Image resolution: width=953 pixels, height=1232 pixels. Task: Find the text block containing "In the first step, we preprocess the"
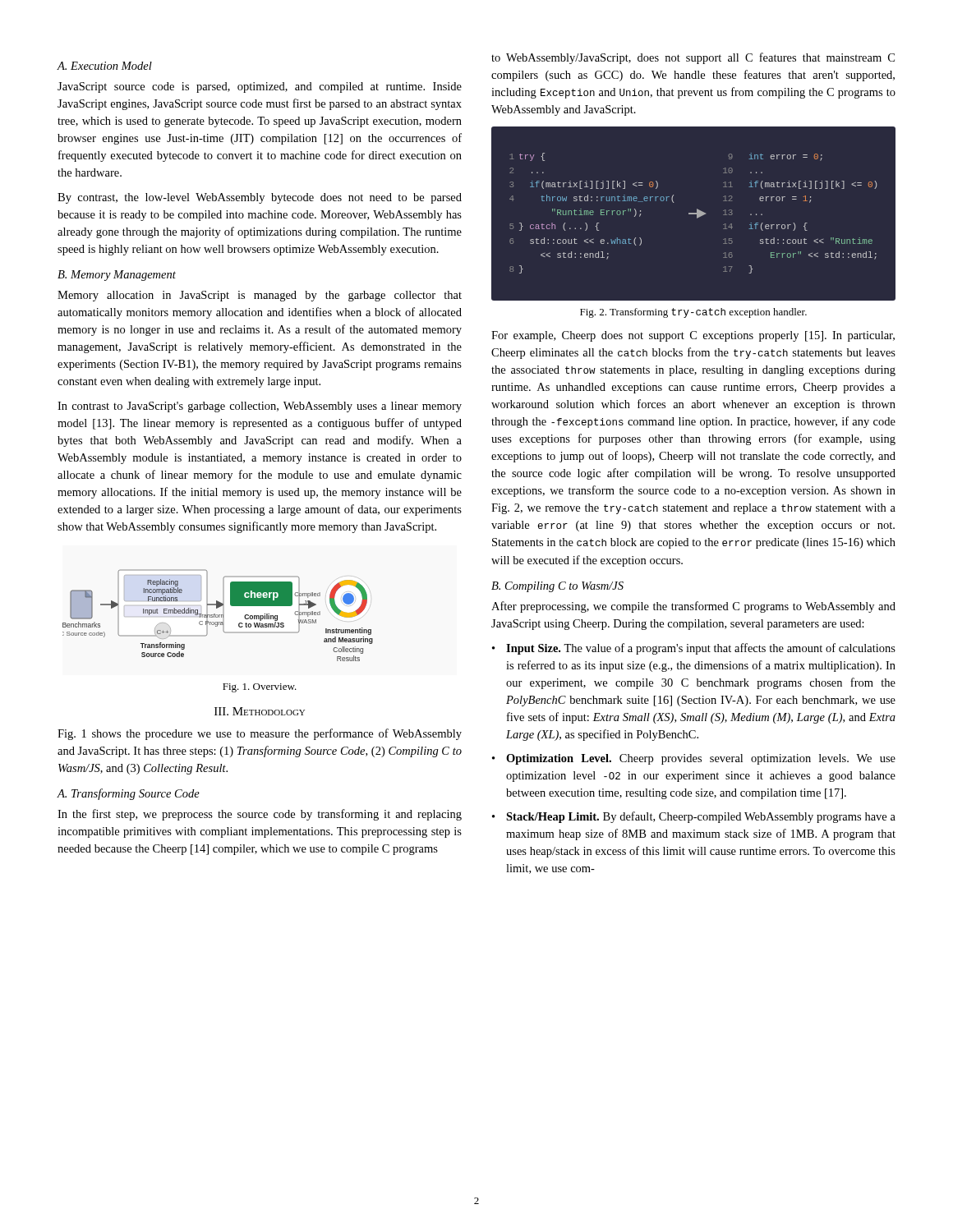[x=260, y=832]
